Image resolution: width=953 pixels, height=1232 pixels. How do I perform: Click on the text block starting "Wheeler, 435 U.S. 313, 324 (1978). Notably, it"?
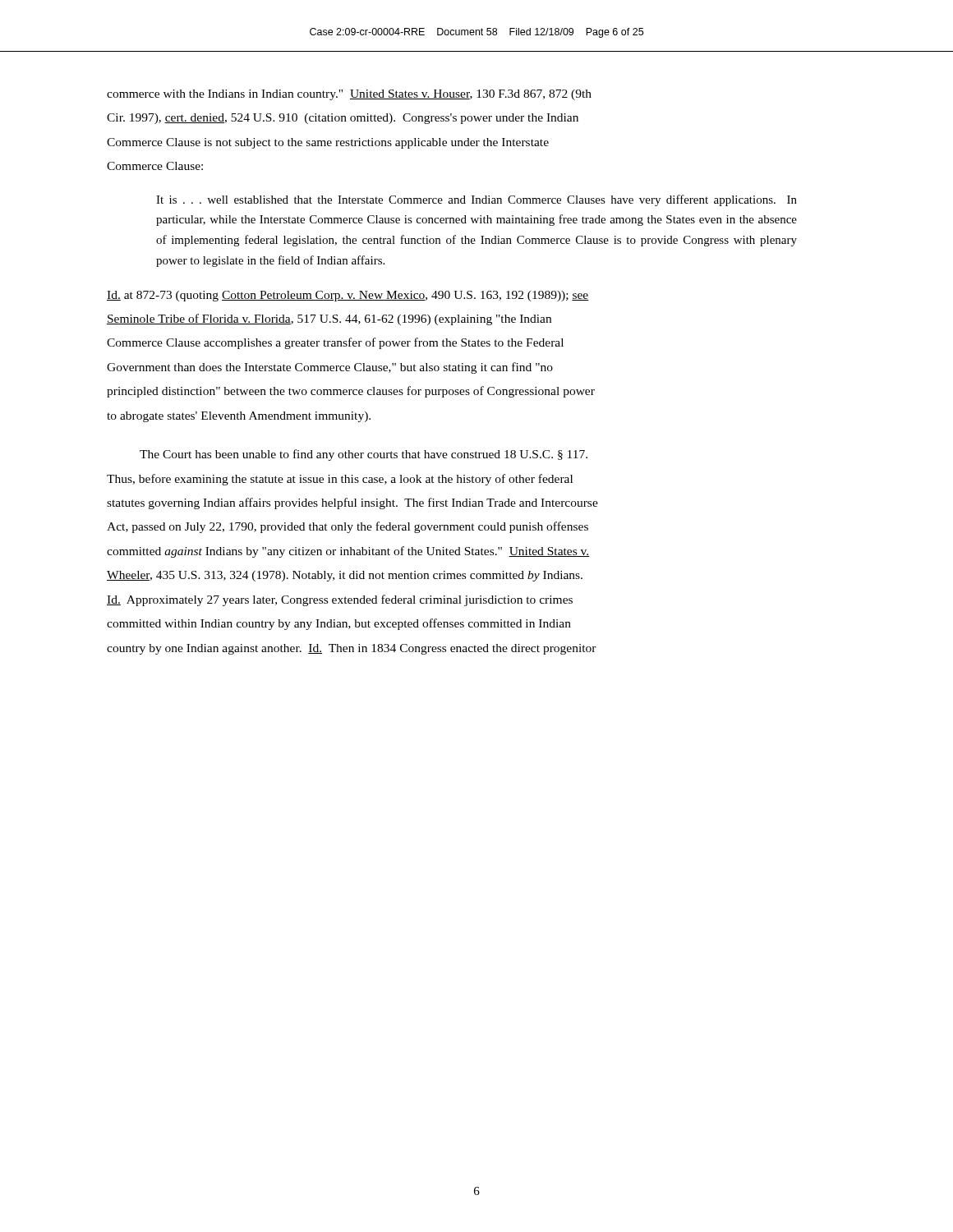(345, 575)
